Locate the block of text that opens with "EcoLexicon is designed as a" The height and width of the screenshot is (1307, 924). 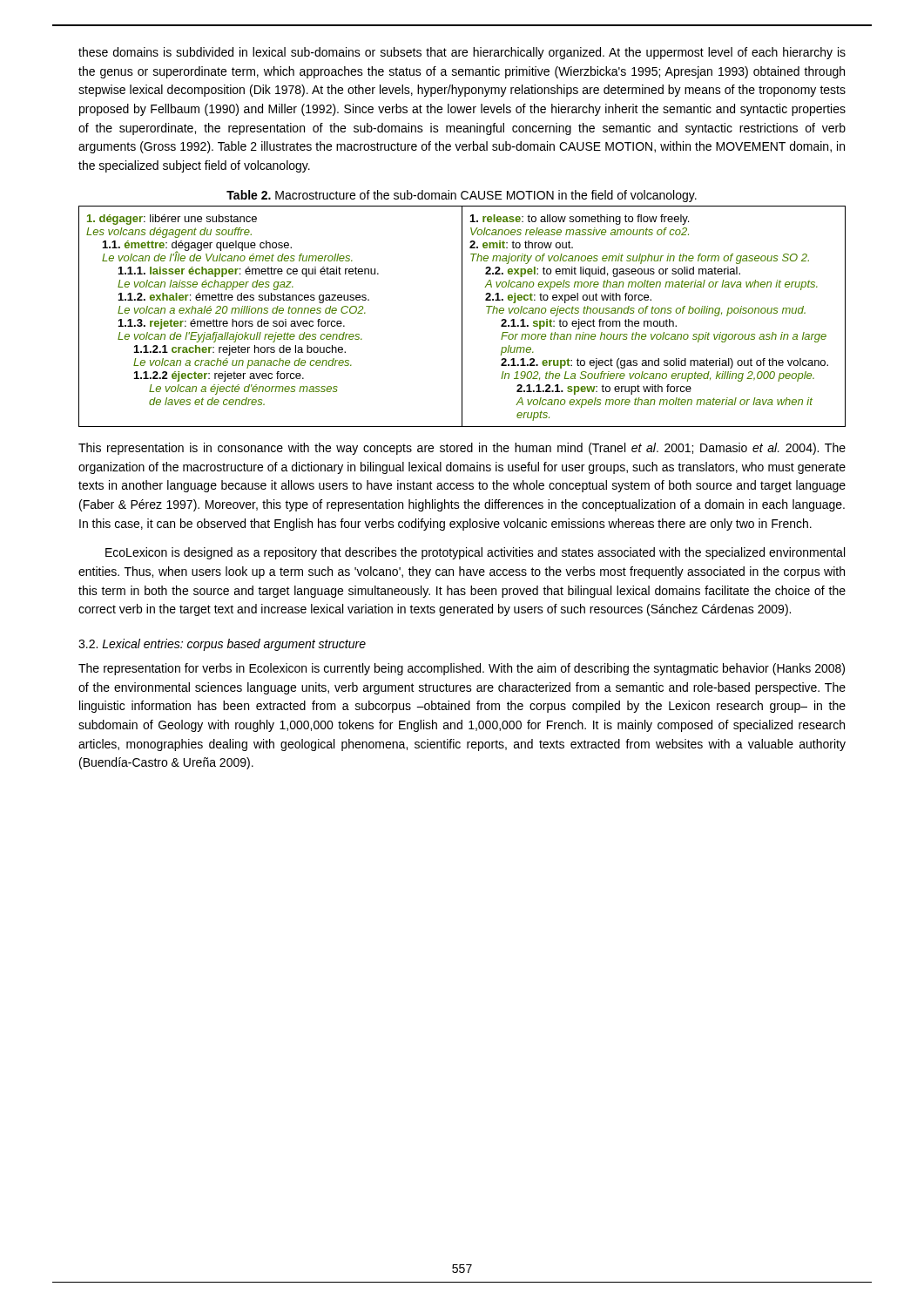tap(462, 581)
